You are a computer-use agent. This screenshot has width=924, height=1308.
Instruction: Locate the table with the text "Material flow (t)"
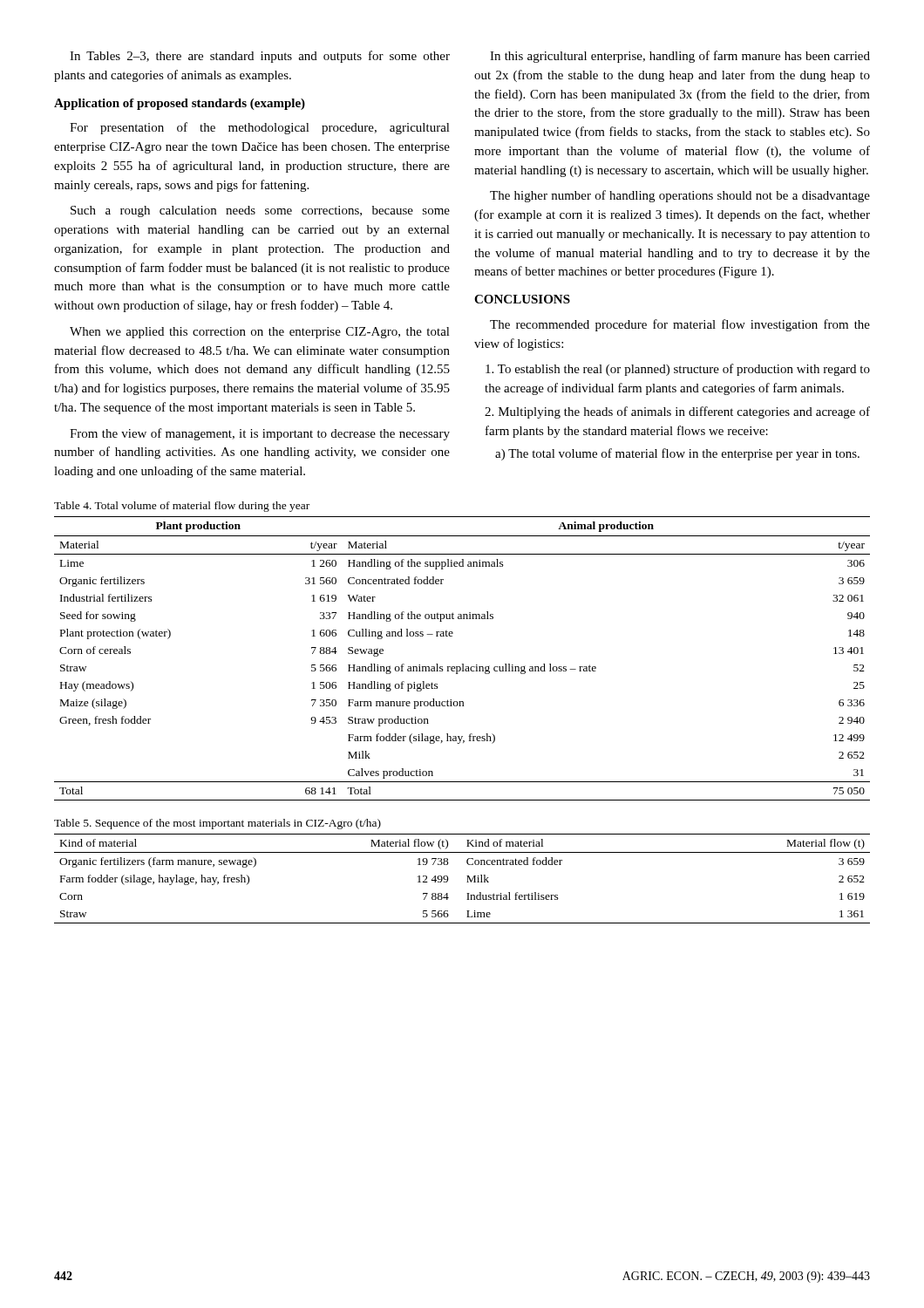(462, 878)
